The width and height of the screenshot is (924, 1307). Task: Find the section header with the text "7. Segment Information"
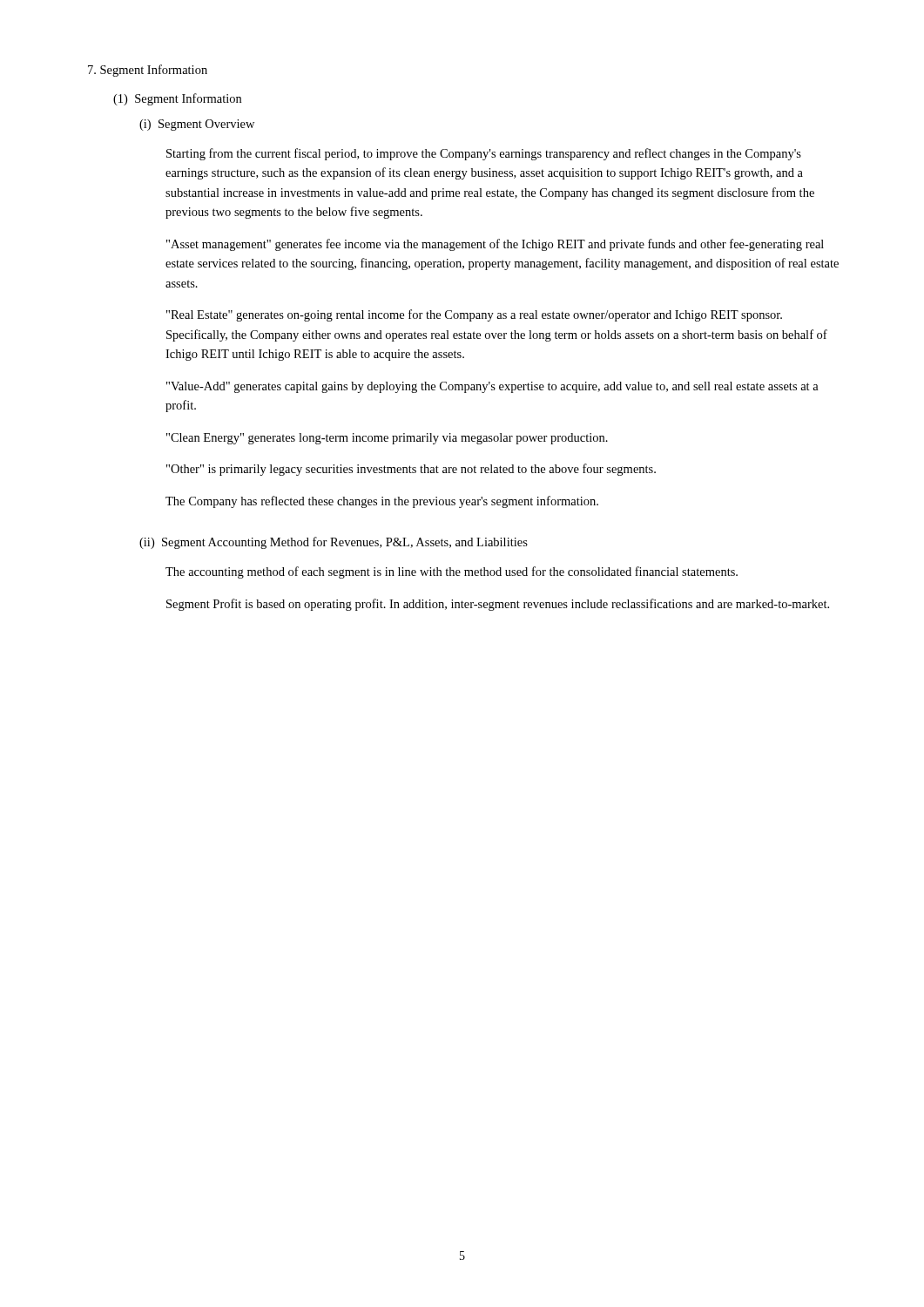pos(147,70)
